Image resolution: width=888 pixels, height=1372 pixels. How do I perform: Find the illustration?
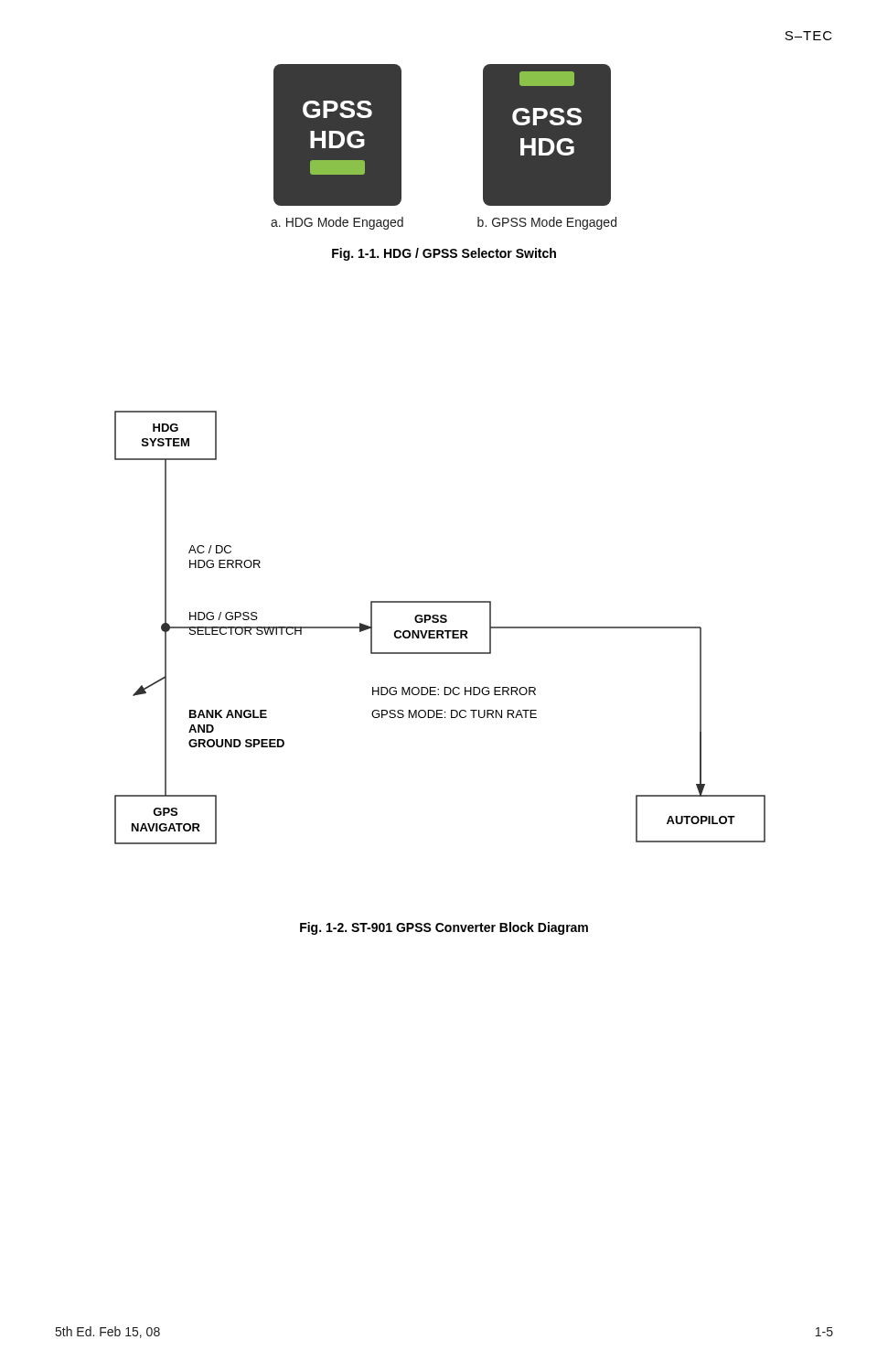pyautogui.click(x=444, y=162)
